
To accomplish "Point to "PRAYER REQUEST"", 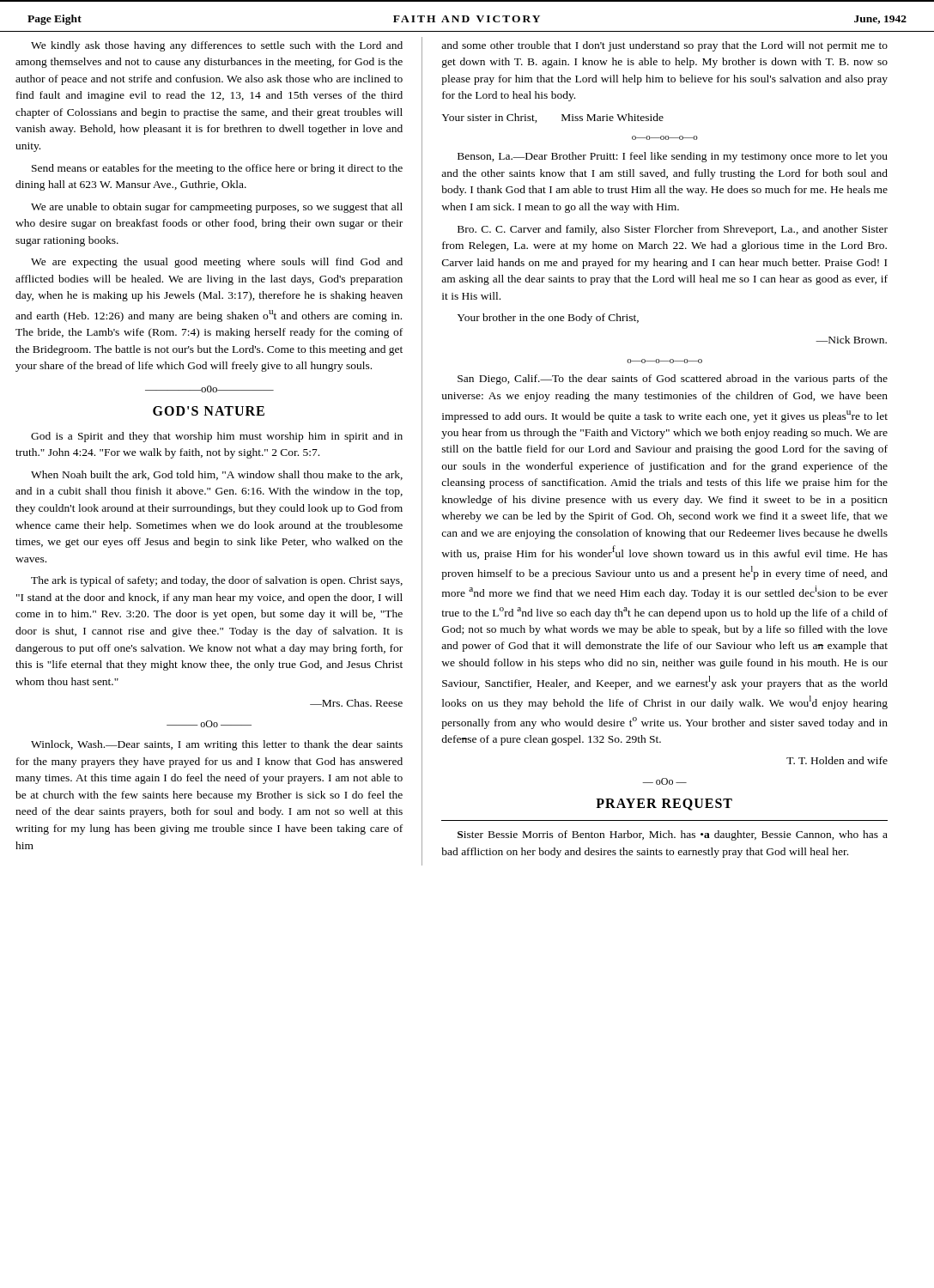I will (665, 803).
